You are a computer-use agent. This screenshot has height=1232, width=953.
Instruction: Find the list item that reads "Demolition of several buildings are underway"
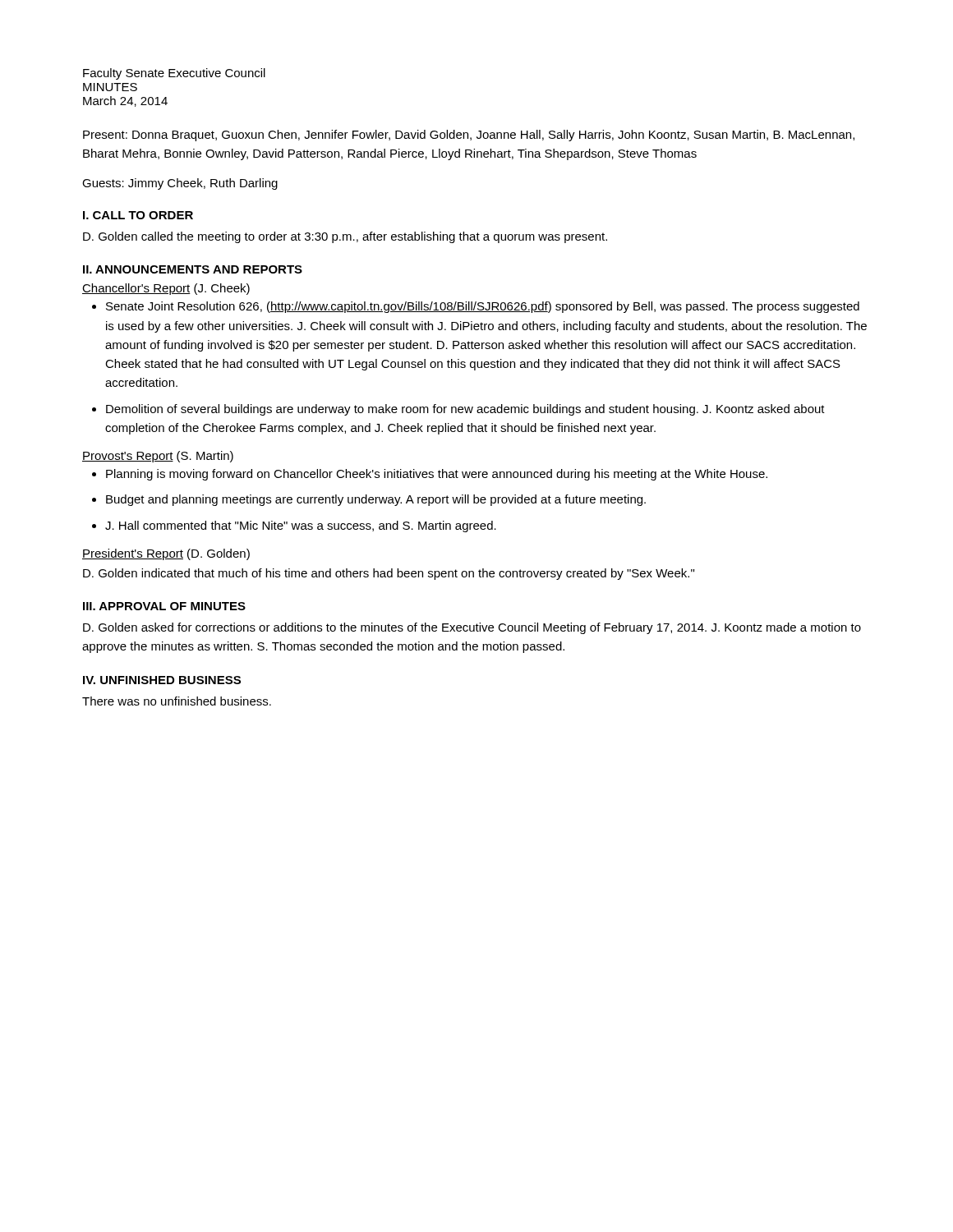tap(465, 418)
